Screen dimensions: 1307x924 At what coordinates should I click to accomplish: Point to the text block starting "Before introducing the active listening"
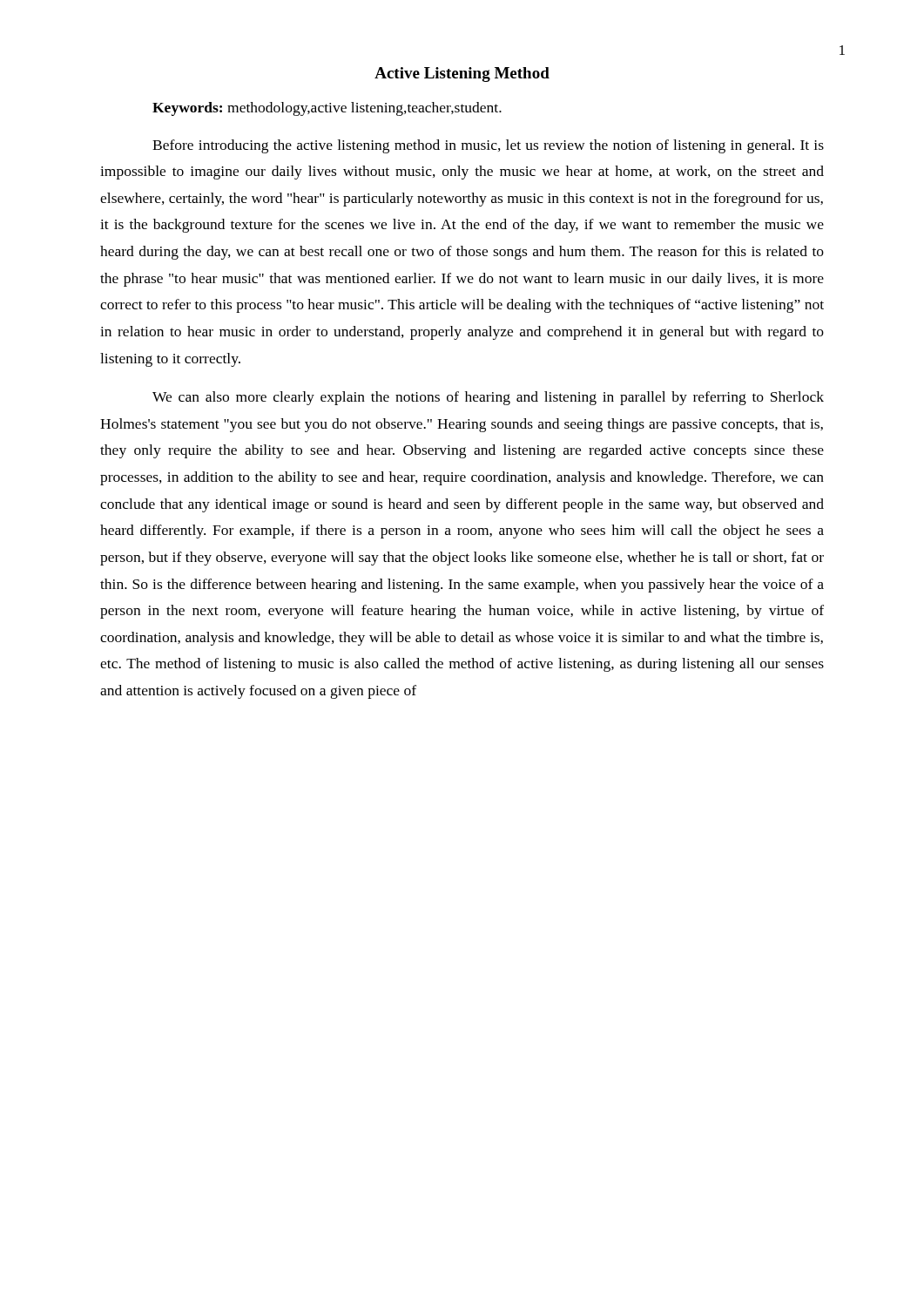[x=462, y=251]
